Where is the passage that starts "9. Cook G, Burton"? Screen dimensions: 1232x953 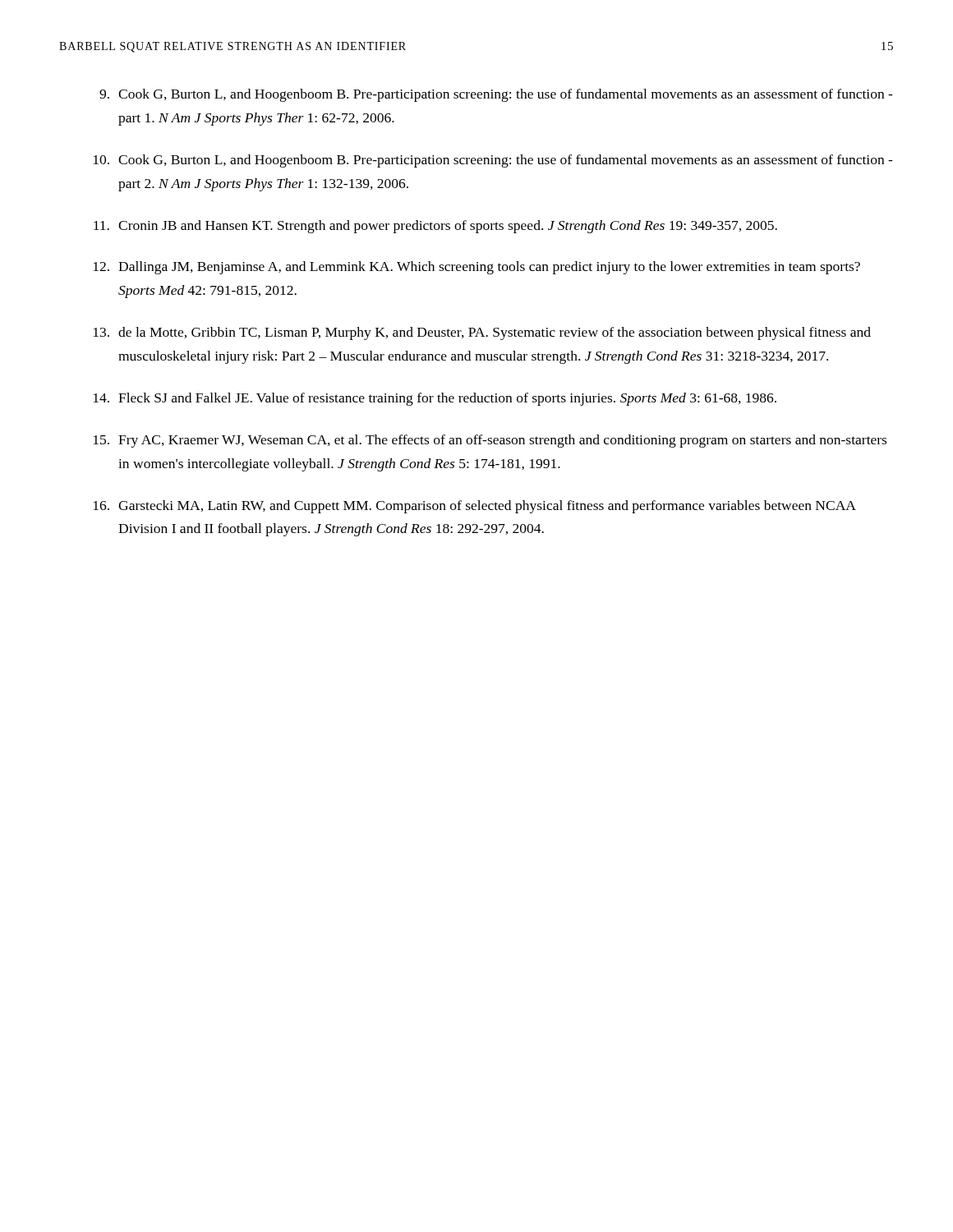pyautogui.click(x=476, y=106)
